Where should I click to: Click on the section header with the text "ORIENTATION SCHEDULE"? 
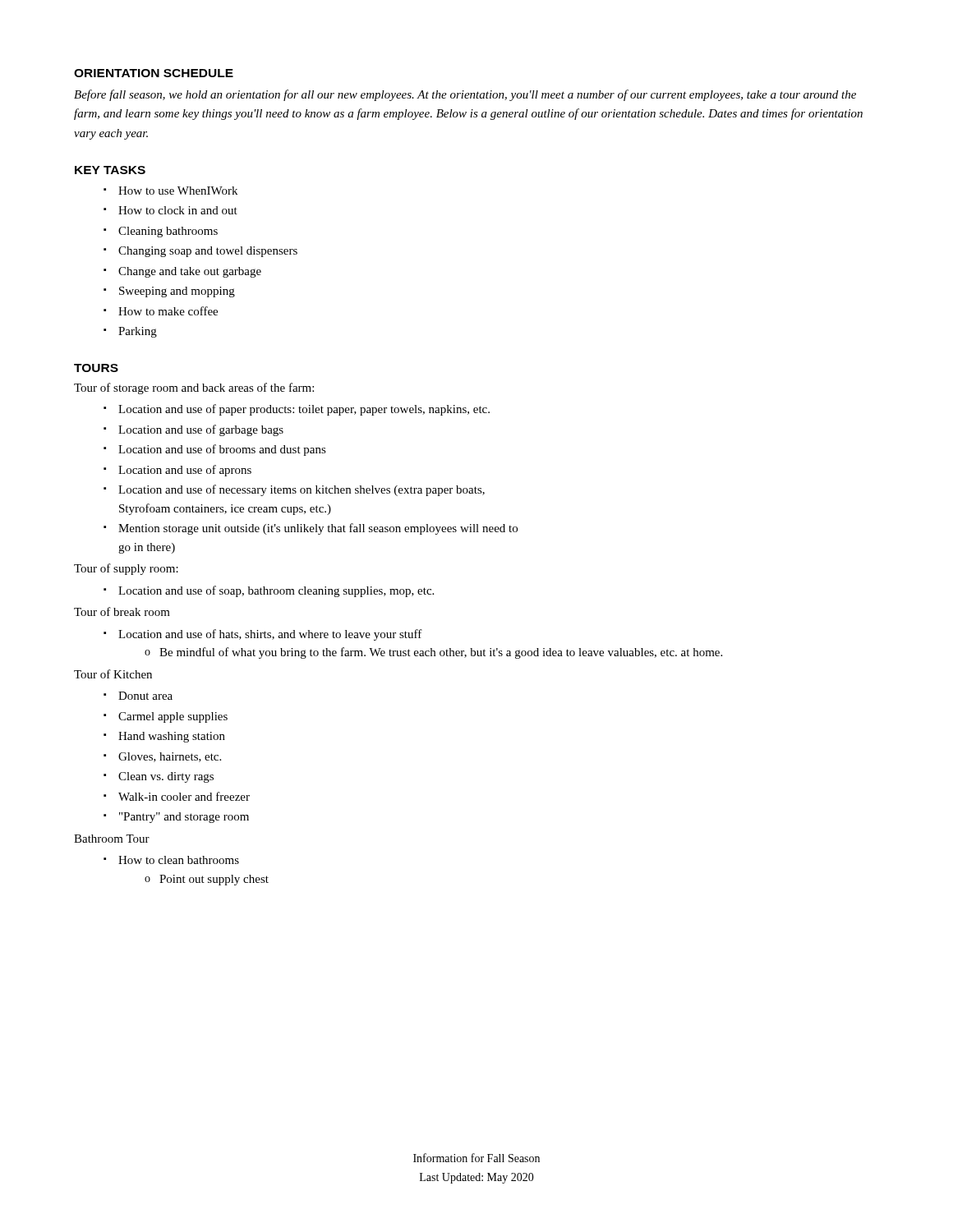click(x=154, y=73)
